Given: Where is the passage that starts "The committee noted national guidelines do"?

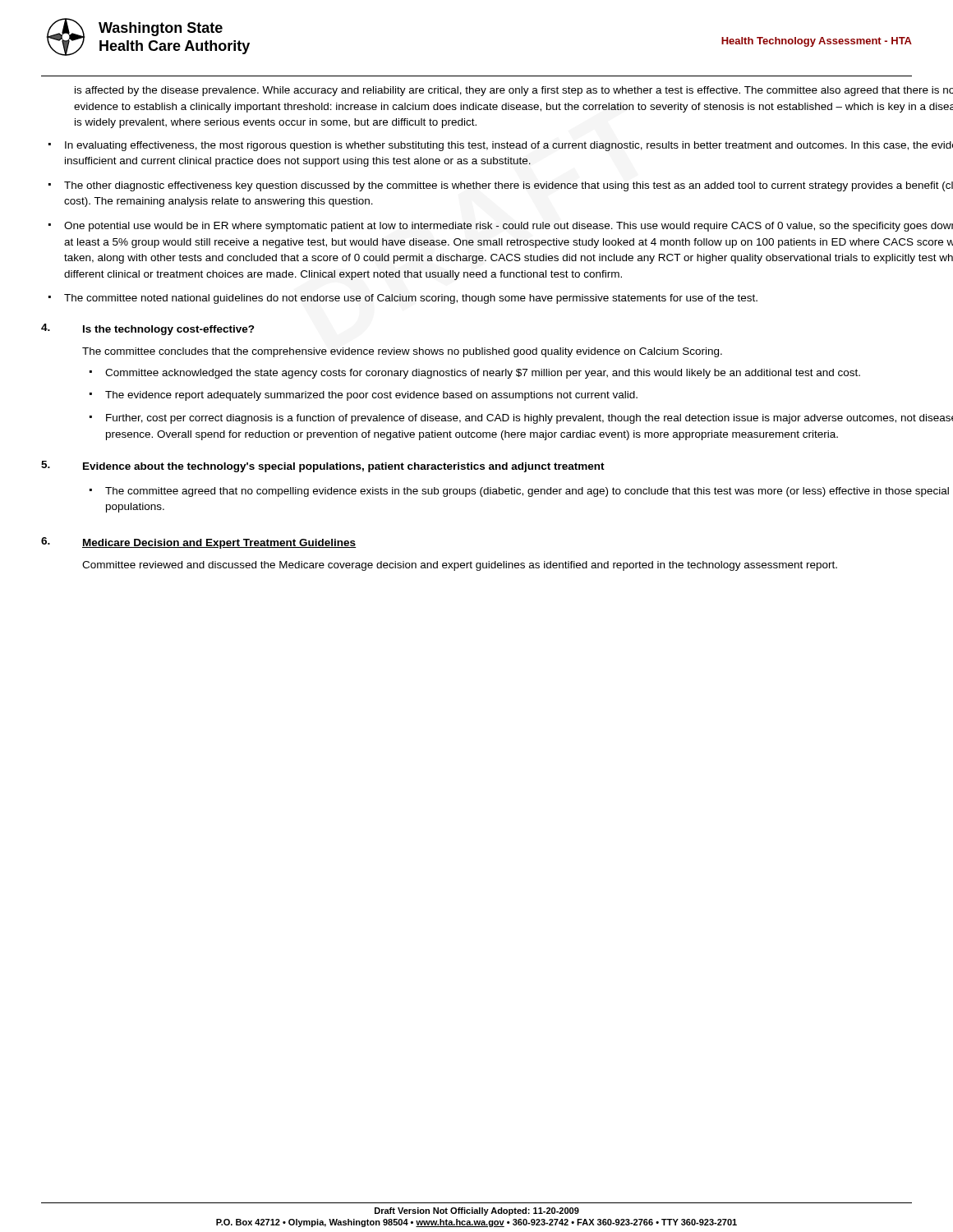Looking at the screenshot, I should (x=411, y=298).
